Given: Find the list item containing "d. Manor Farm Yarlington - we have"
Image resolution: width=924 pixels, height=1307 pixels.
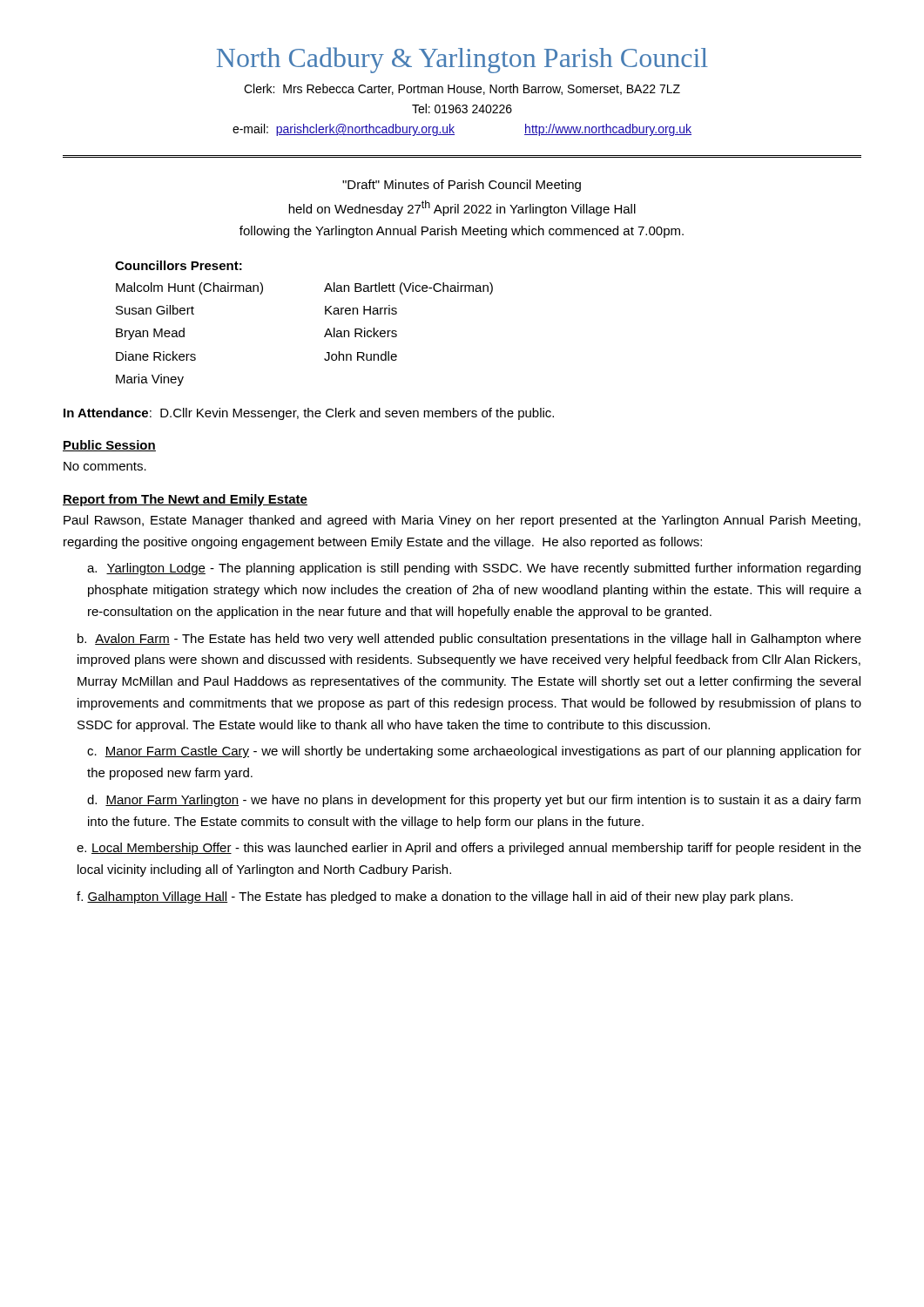Looking at the screenshot, I should click(474, 810).
